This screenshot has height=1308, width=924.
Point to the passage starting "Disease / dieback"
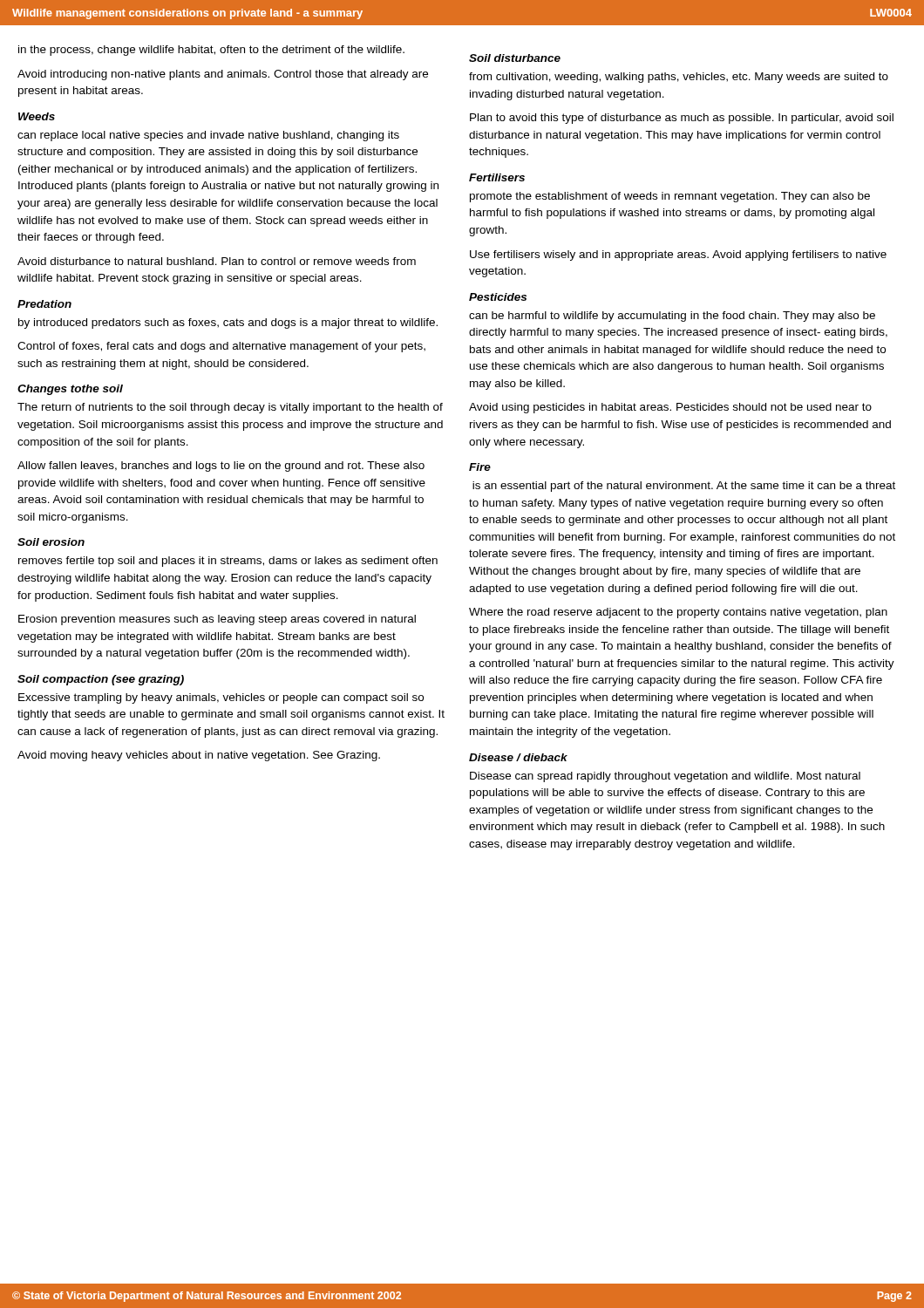(x=518, y=757)
